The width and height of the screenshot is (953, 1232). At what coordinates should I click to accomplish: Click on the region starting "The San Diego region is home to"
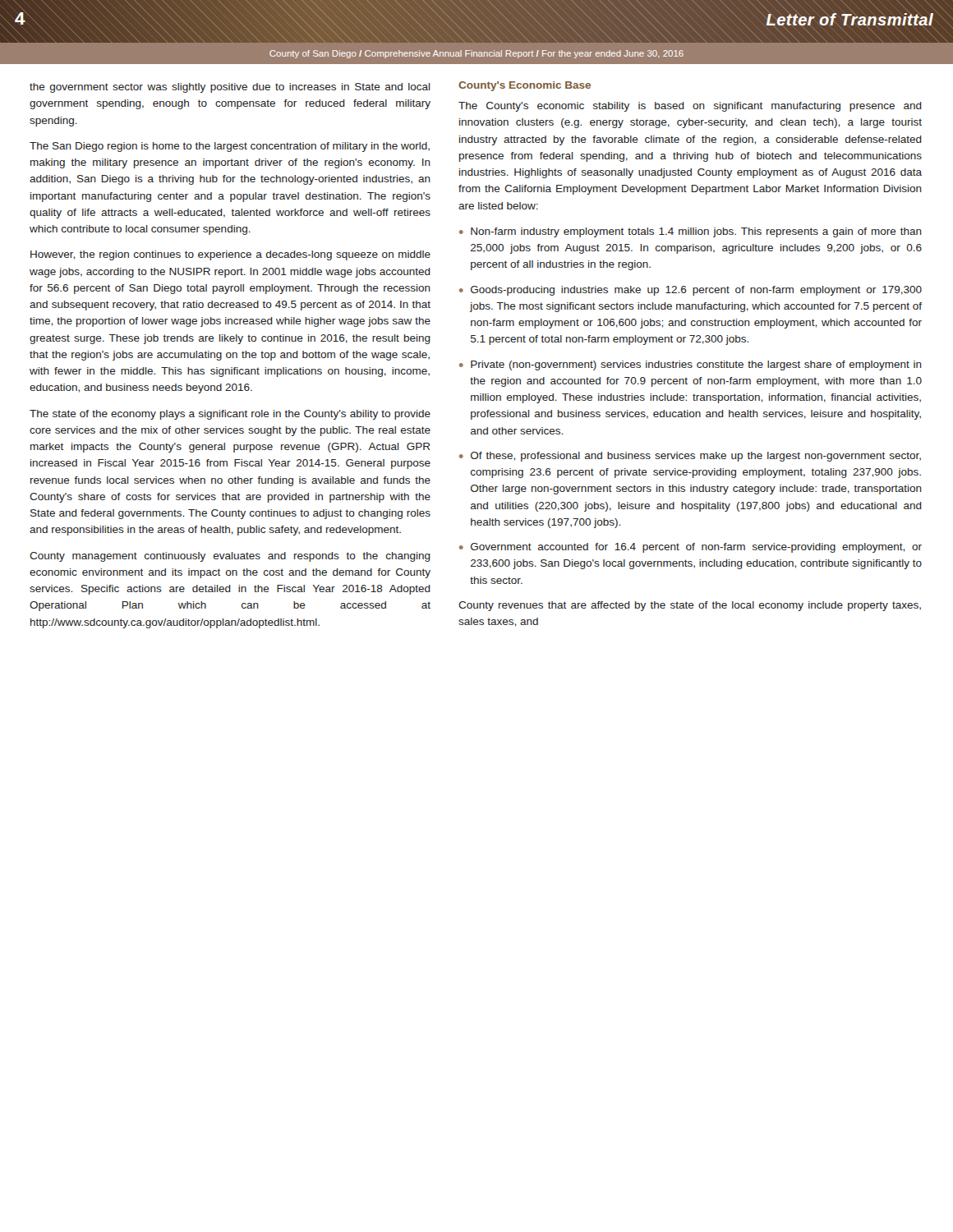point(230,187)
